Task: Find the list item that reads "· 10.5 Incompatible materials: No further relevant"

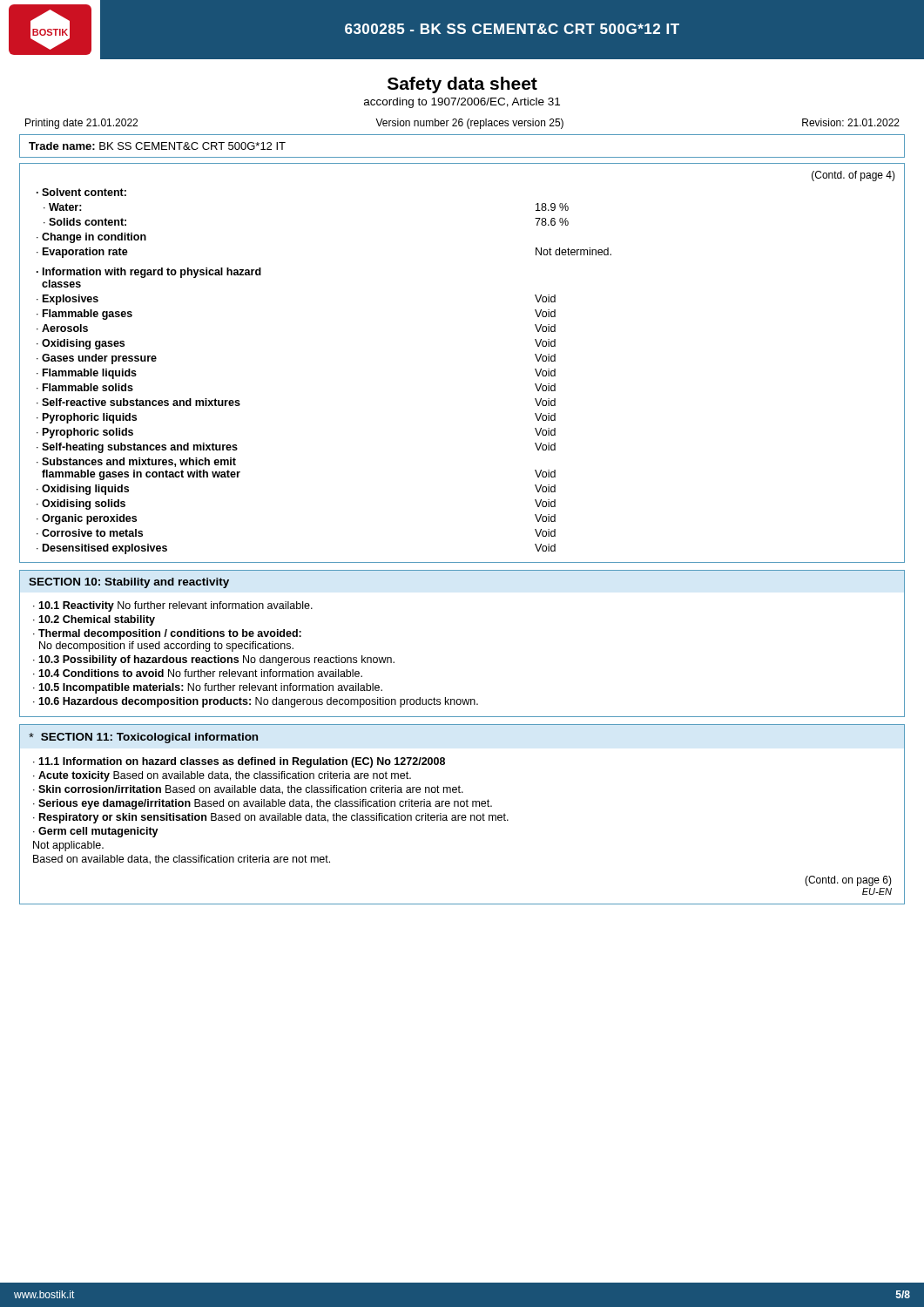Action: point(208,687)
